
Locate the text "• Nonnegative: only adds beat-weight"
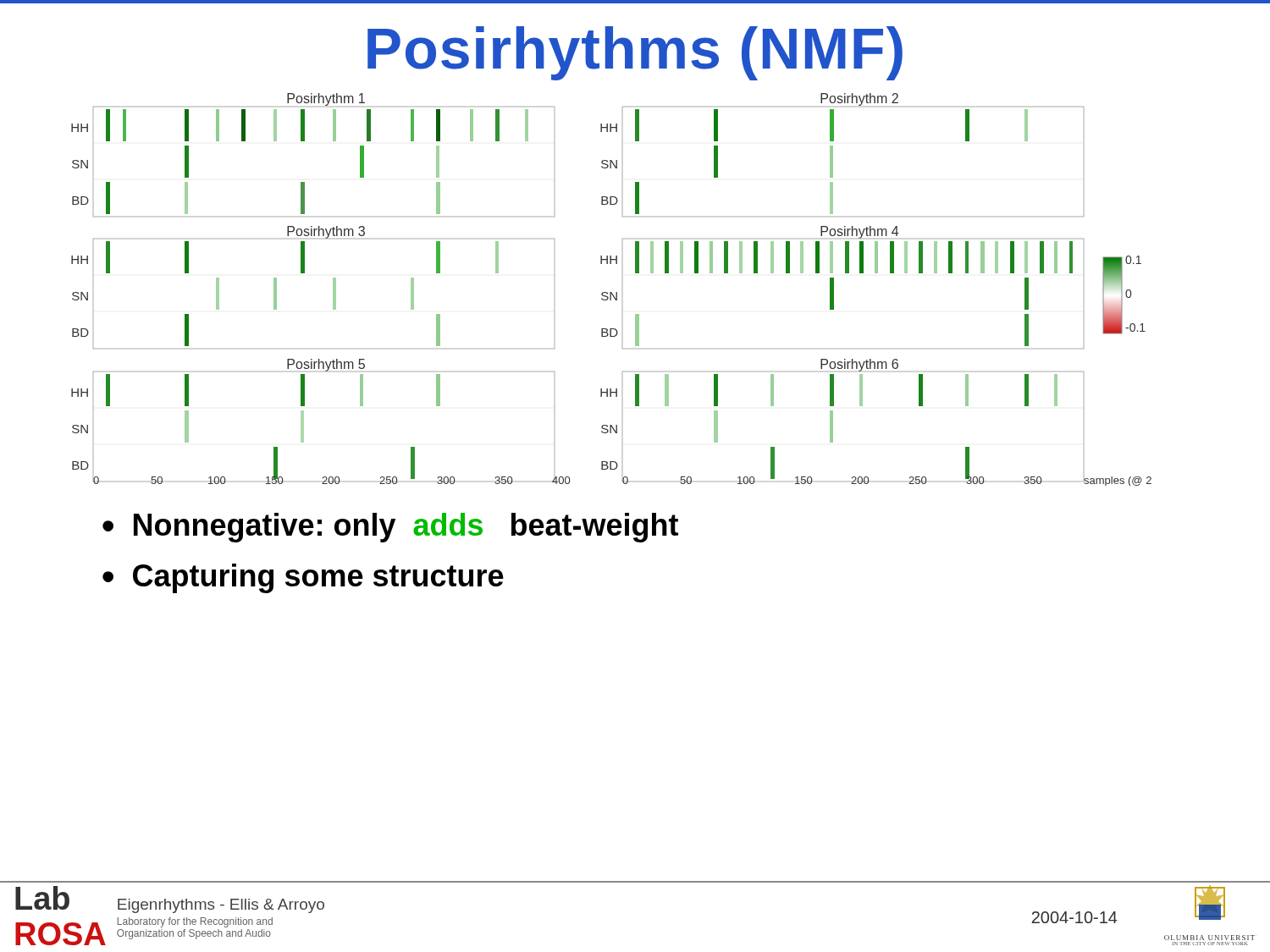(x=390, y=526)
